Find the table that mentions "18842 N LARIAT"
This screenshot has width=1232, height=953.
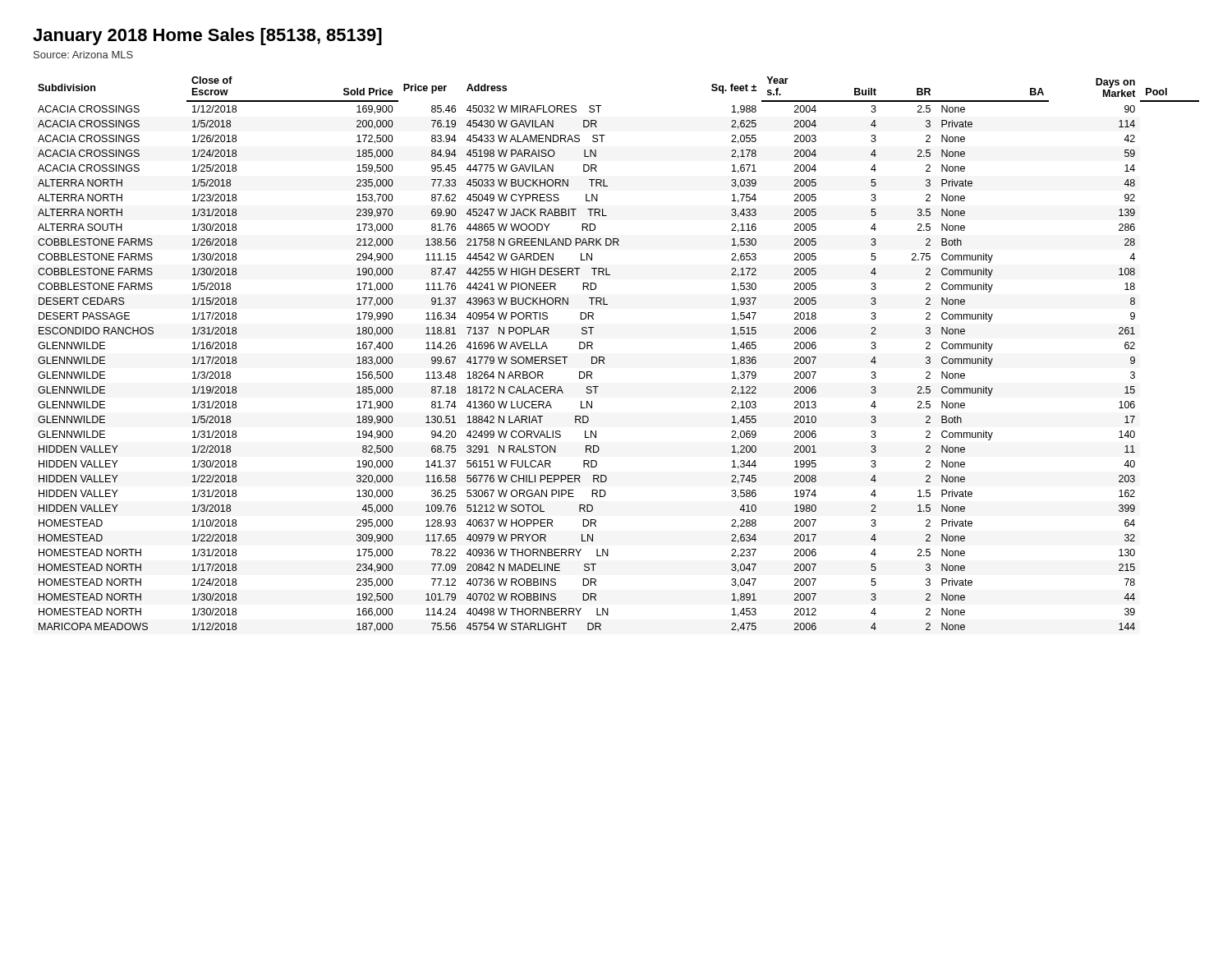tap(616, 353)
